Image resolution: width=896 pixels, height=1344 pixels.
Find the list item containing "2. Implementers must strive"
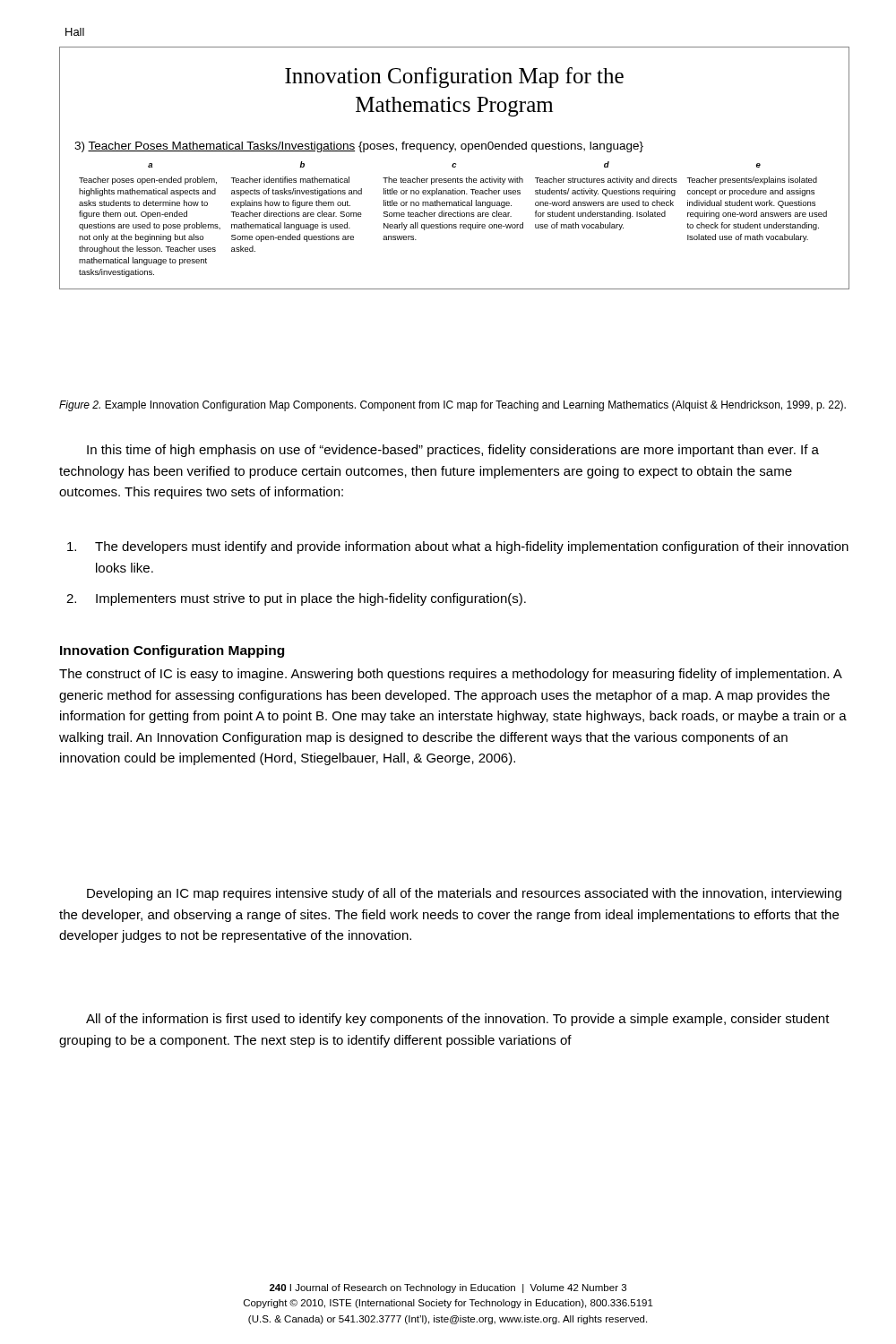point(293,598)
